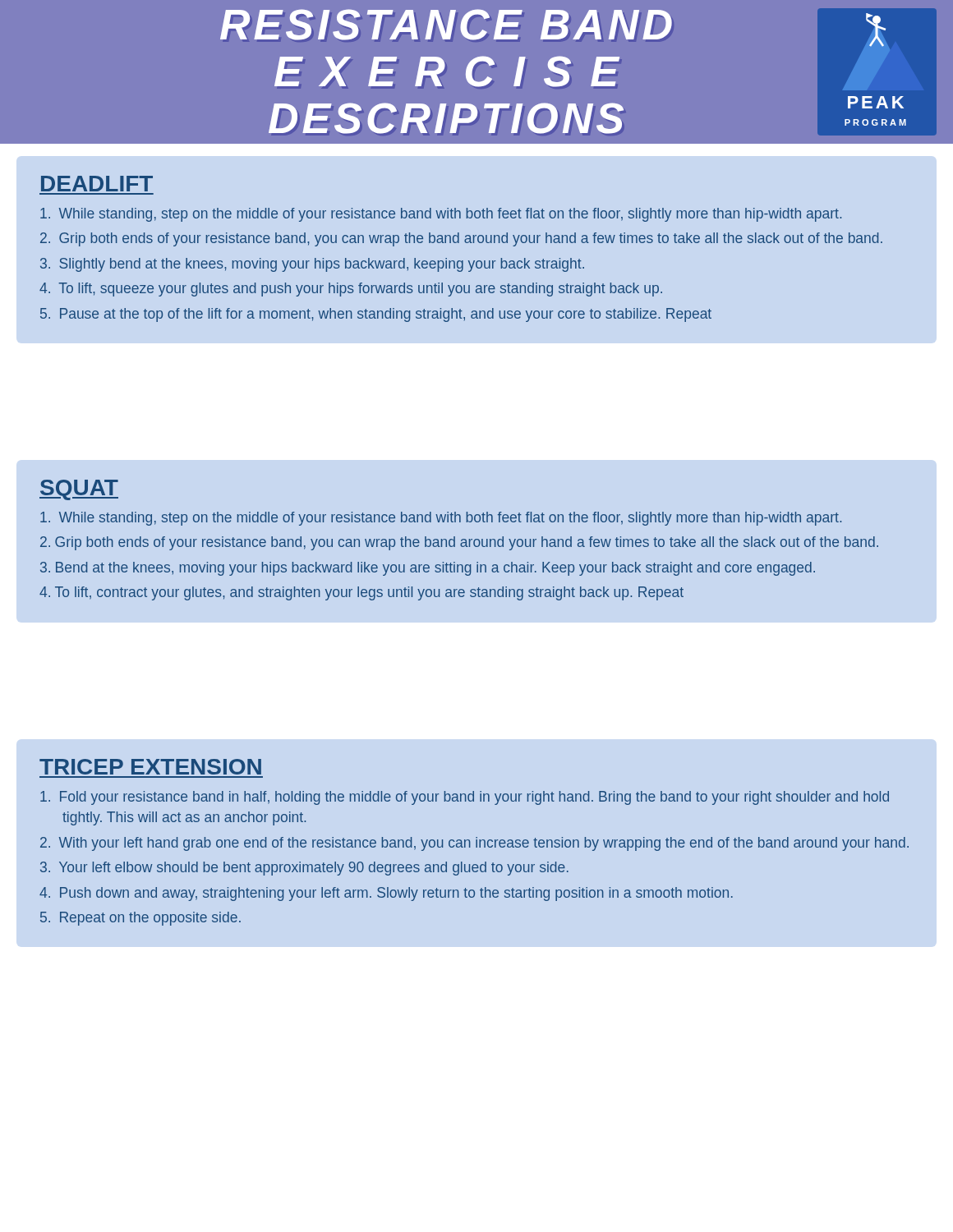
Task: Find the list item containing "4. To lift, squeeze your glutes"
Action: coord(351,288)
